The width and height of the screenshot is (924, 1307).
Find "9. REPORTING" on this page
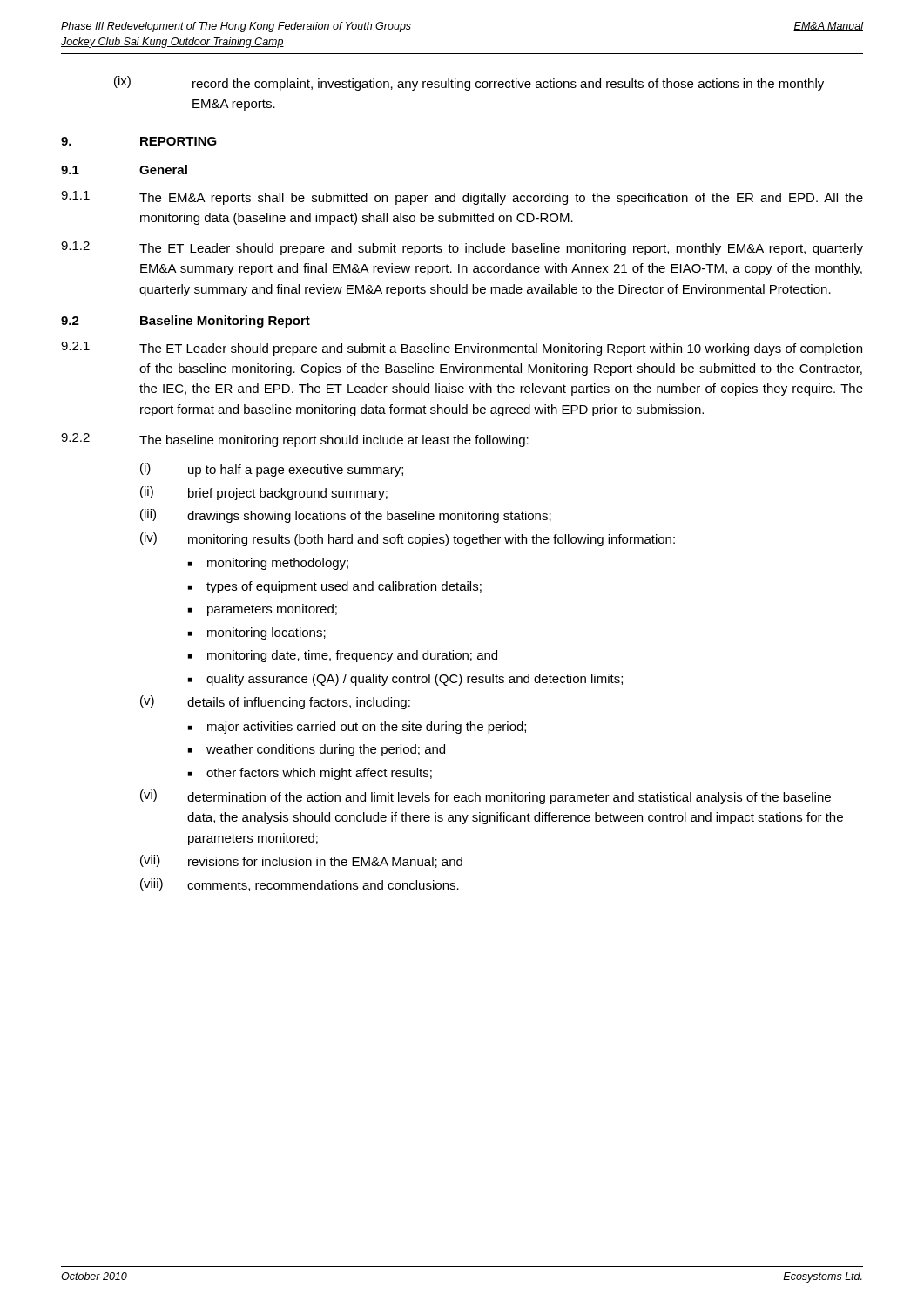pyautogui.click(x=139, y=140)
